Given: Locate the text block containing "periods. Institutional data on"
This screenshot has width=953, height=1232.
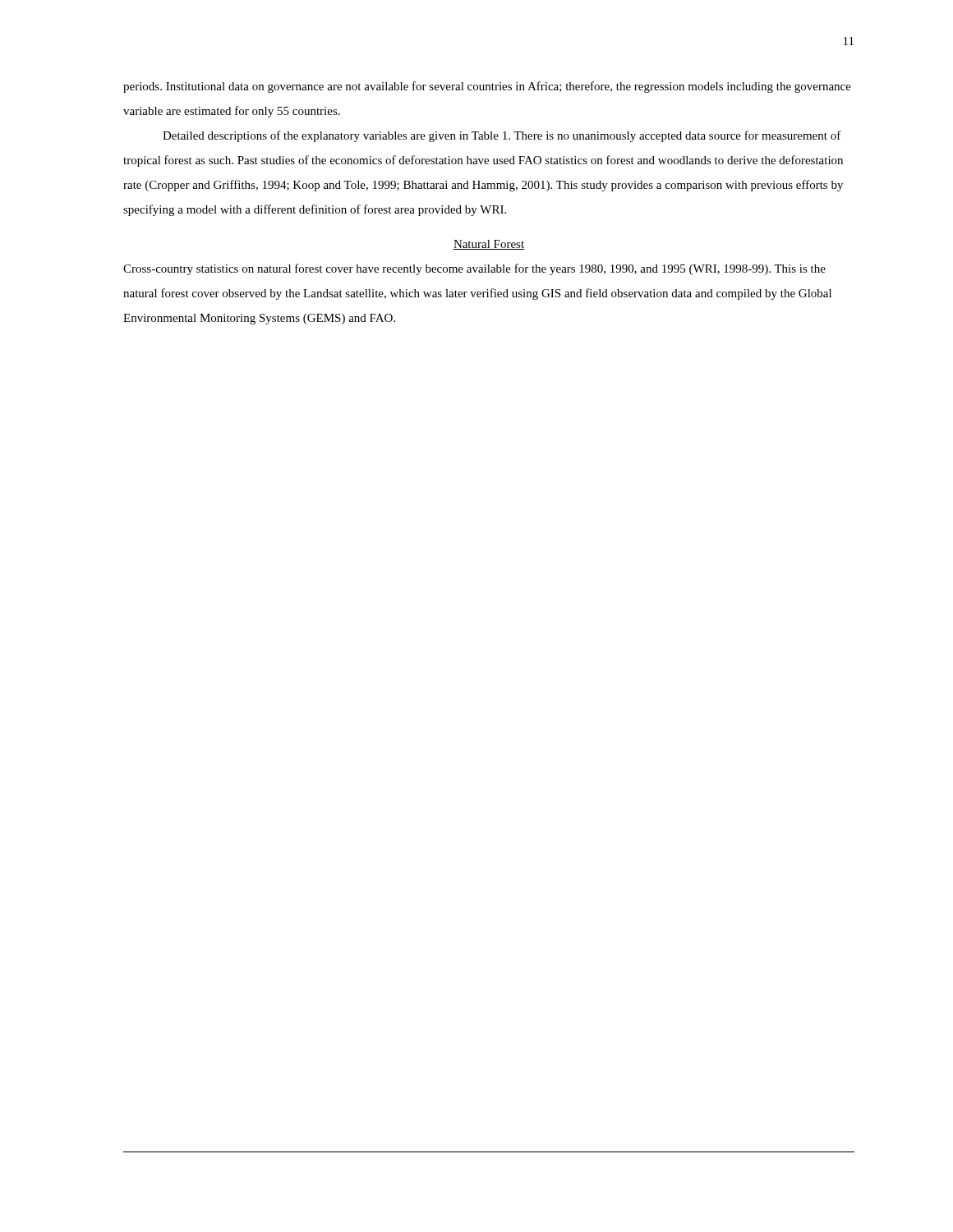Looking at the screenshot, I should pos(487,99).
